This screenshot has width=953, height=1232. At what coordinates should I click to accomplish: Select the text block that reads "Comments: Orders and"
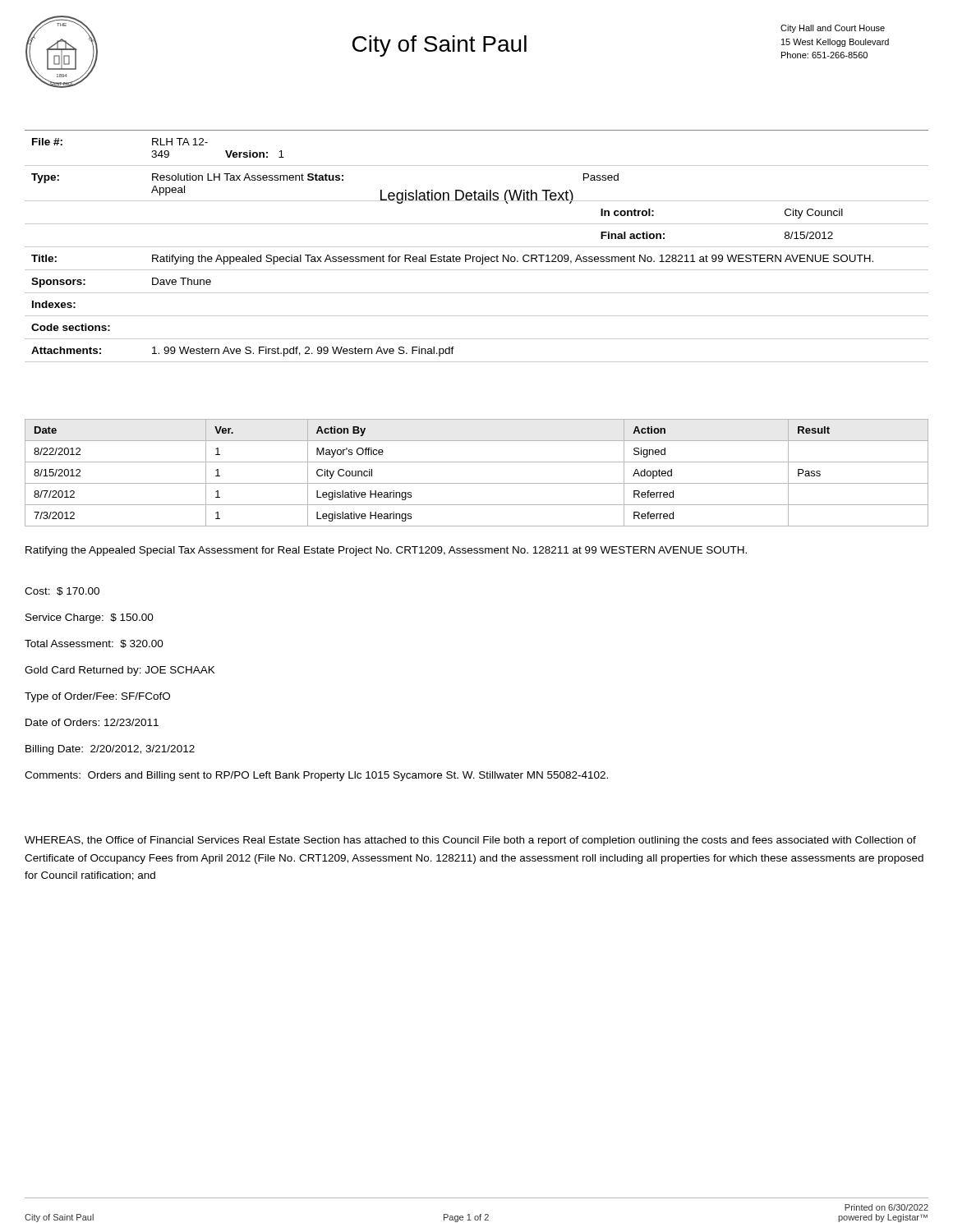pos(317,775)
